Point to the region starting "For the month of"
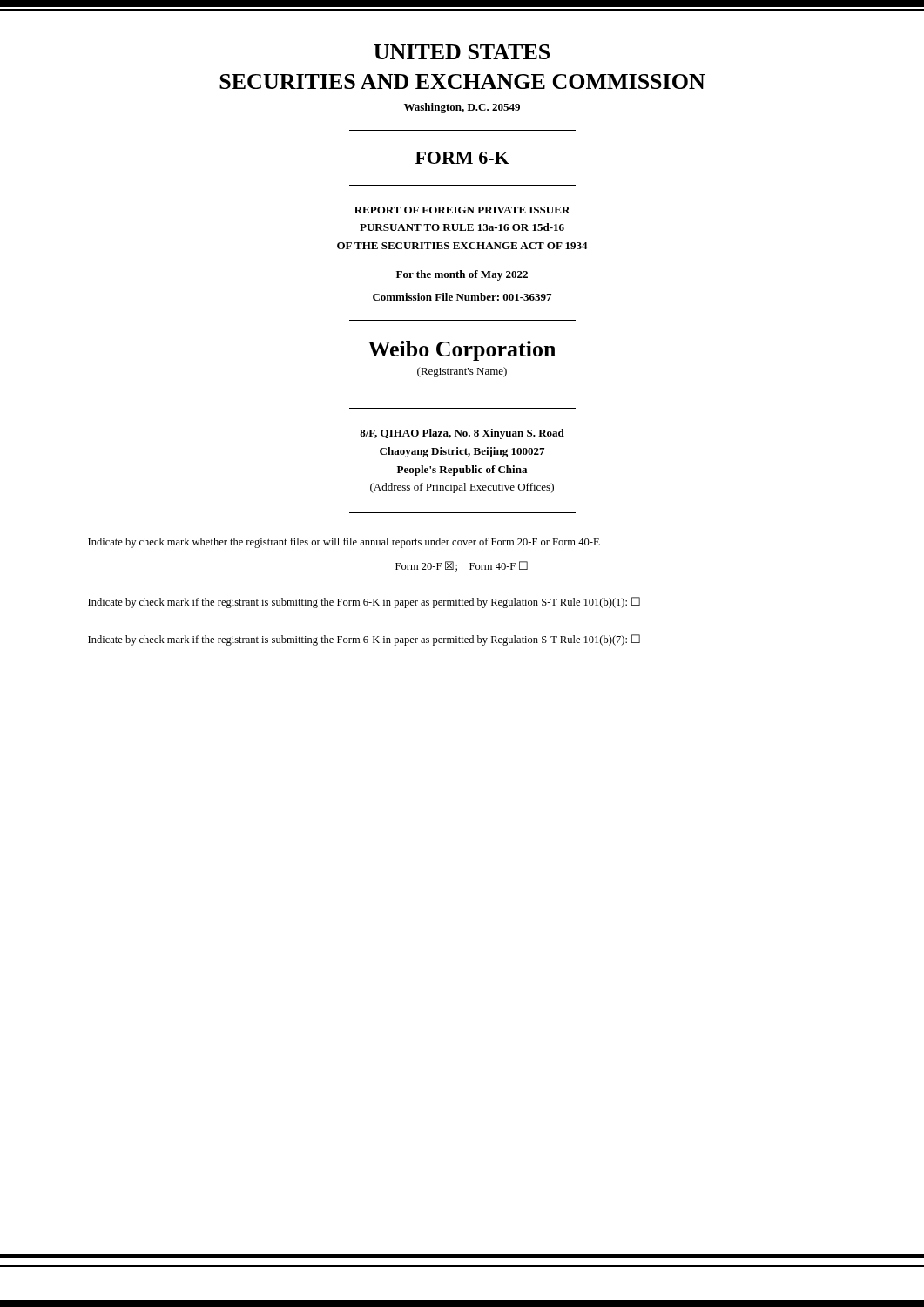924x1307 pixels. click(x=462, y=274)
